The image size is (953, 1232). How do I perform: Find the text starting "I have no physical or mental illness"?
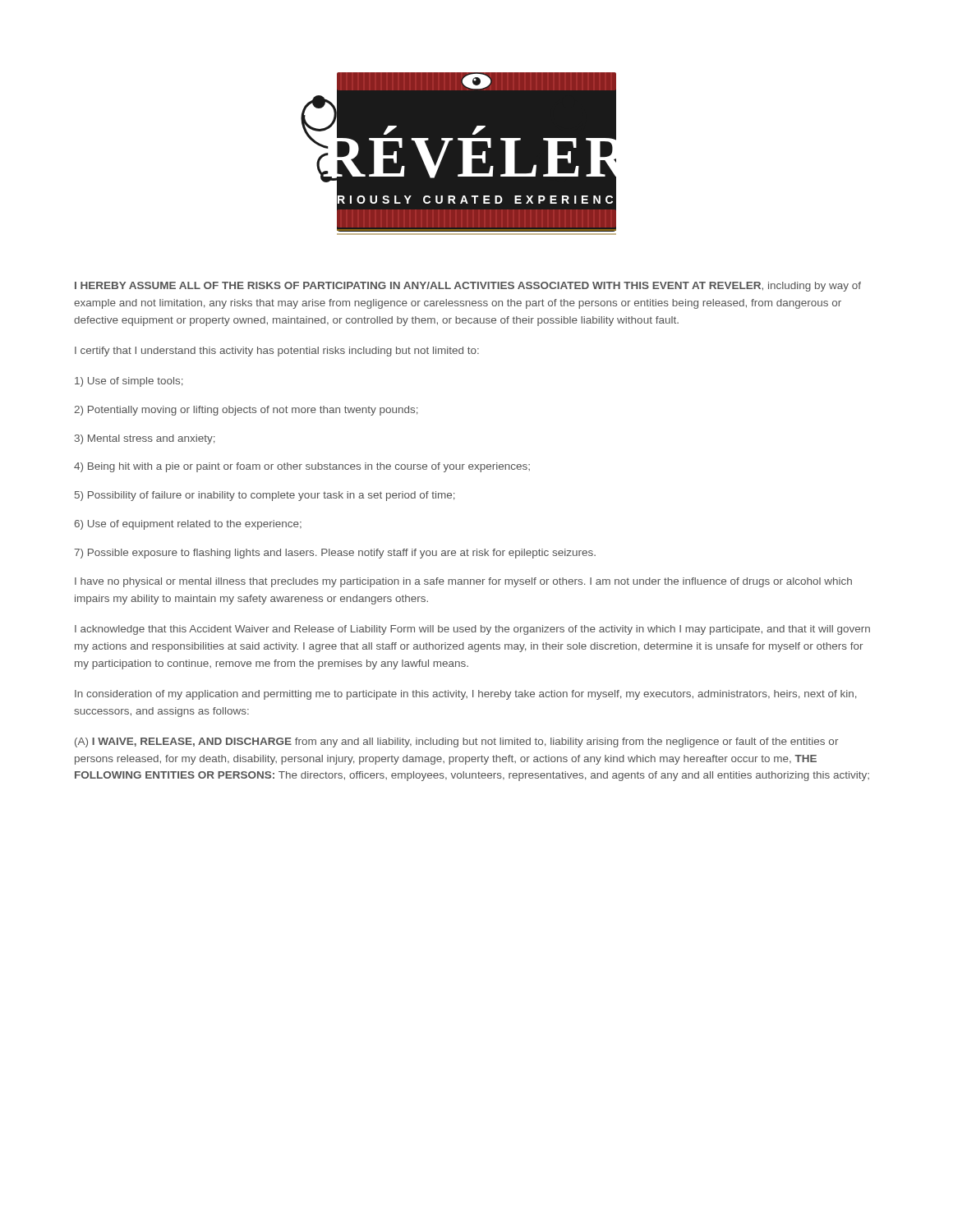[463, 590]
